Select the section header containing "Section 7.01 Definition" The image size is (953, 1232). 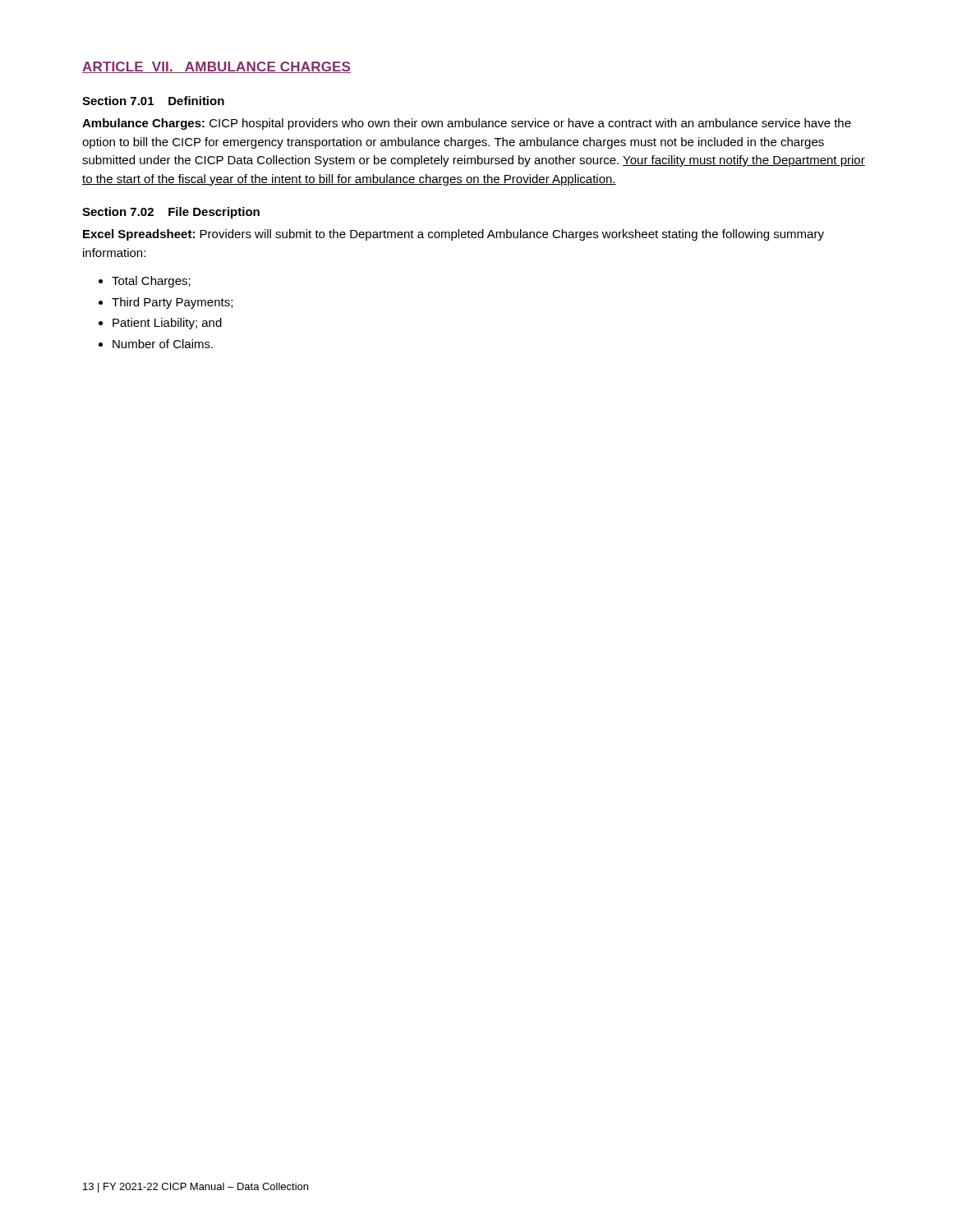[153, 101]
